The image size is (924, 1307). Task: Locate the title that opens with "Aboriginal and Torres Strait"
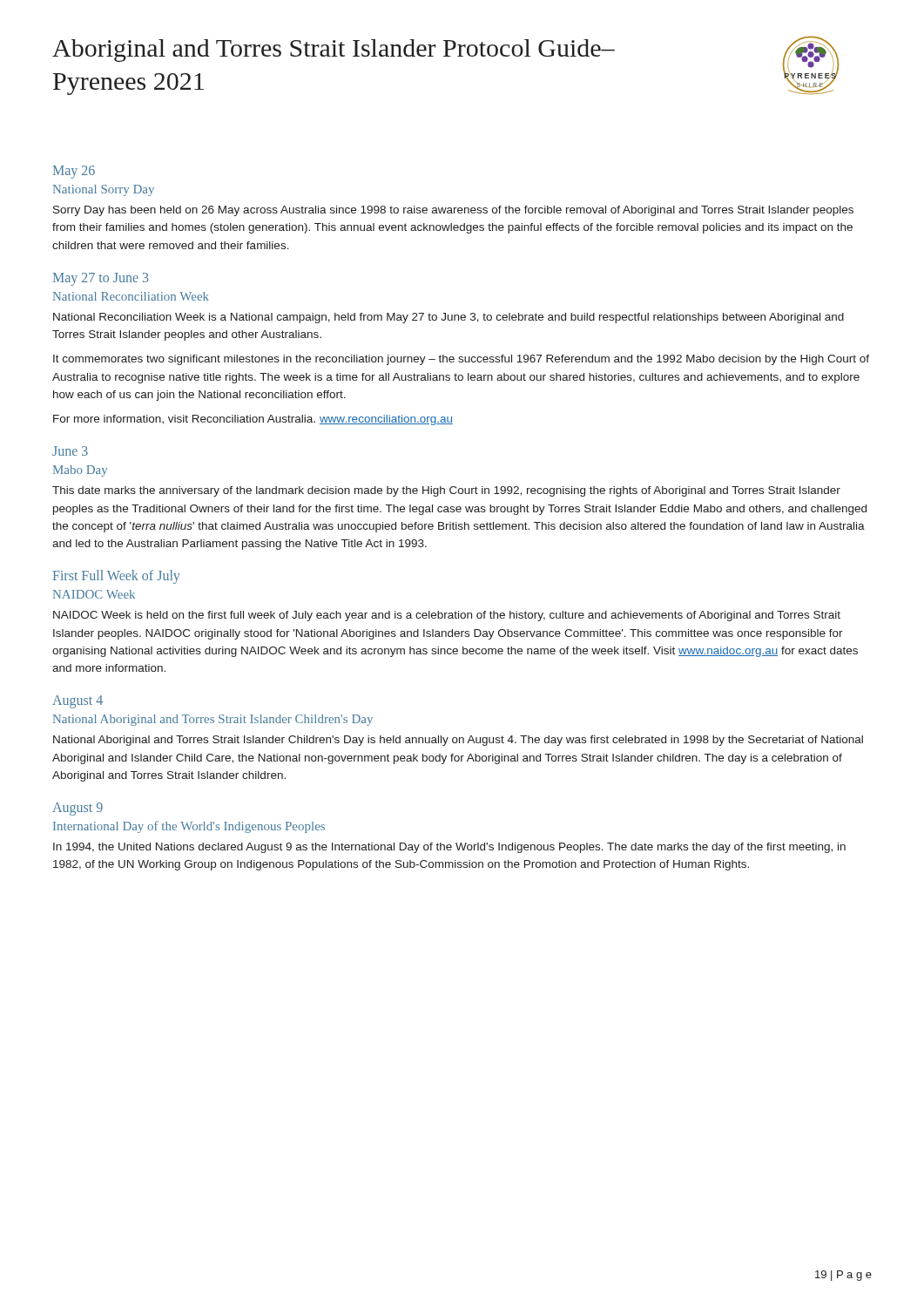(x=357, y=64)
